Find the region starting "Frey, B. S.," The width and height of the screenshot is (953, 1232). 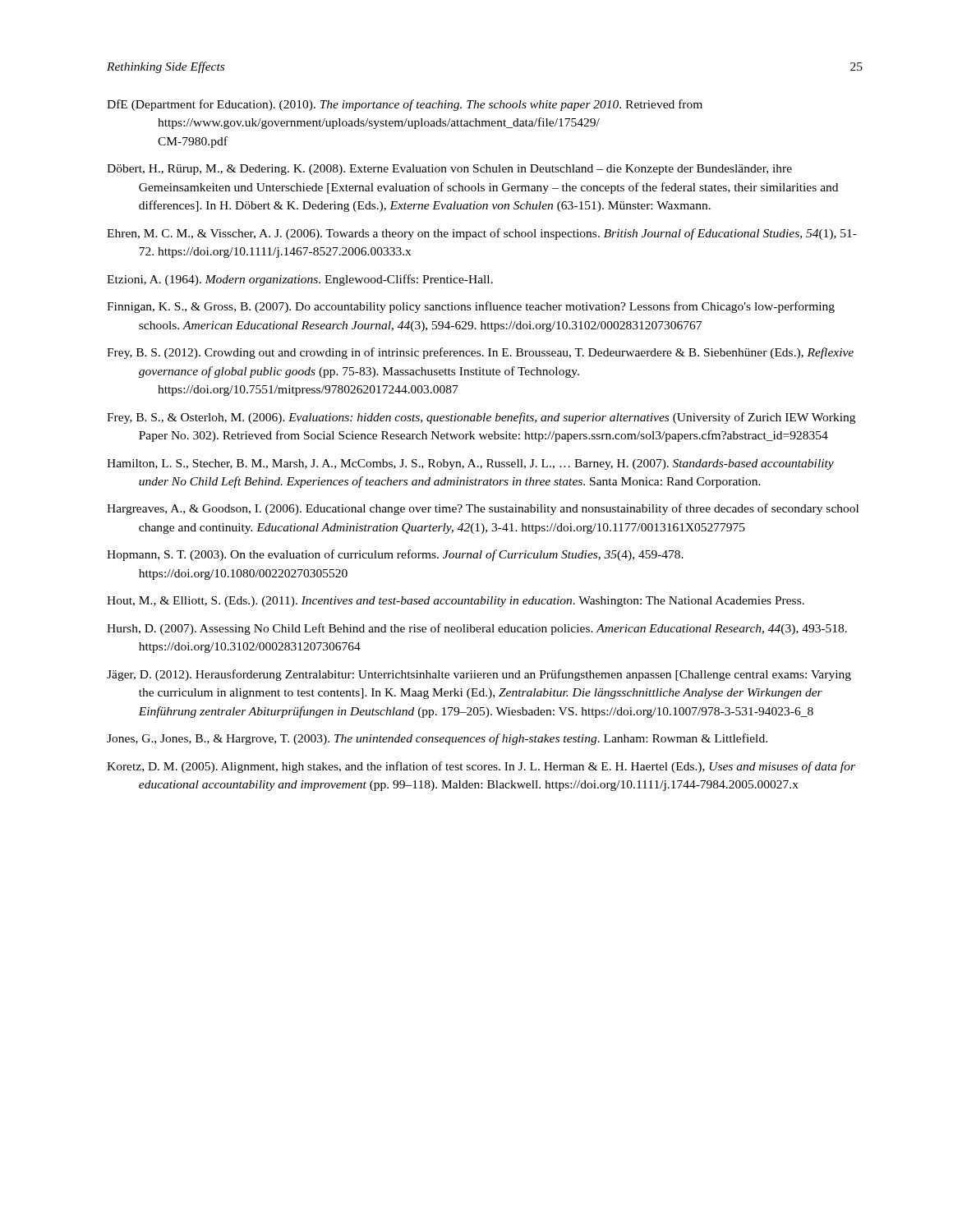(x=481, y=426)
